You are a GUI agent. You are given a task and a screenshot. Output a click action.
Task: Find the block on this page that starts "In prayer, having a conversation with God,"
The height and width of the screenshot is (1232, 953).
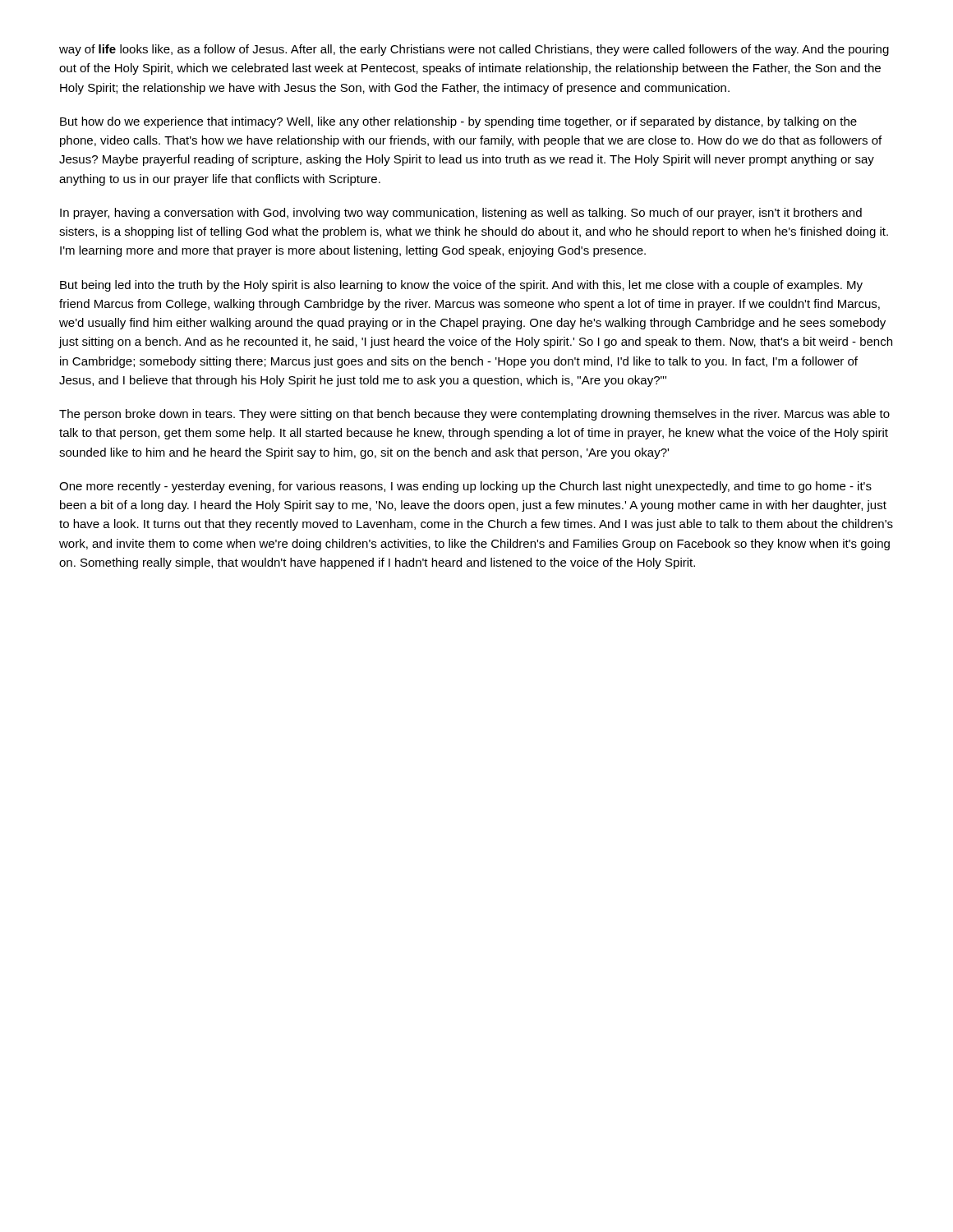tap(474, 231)
